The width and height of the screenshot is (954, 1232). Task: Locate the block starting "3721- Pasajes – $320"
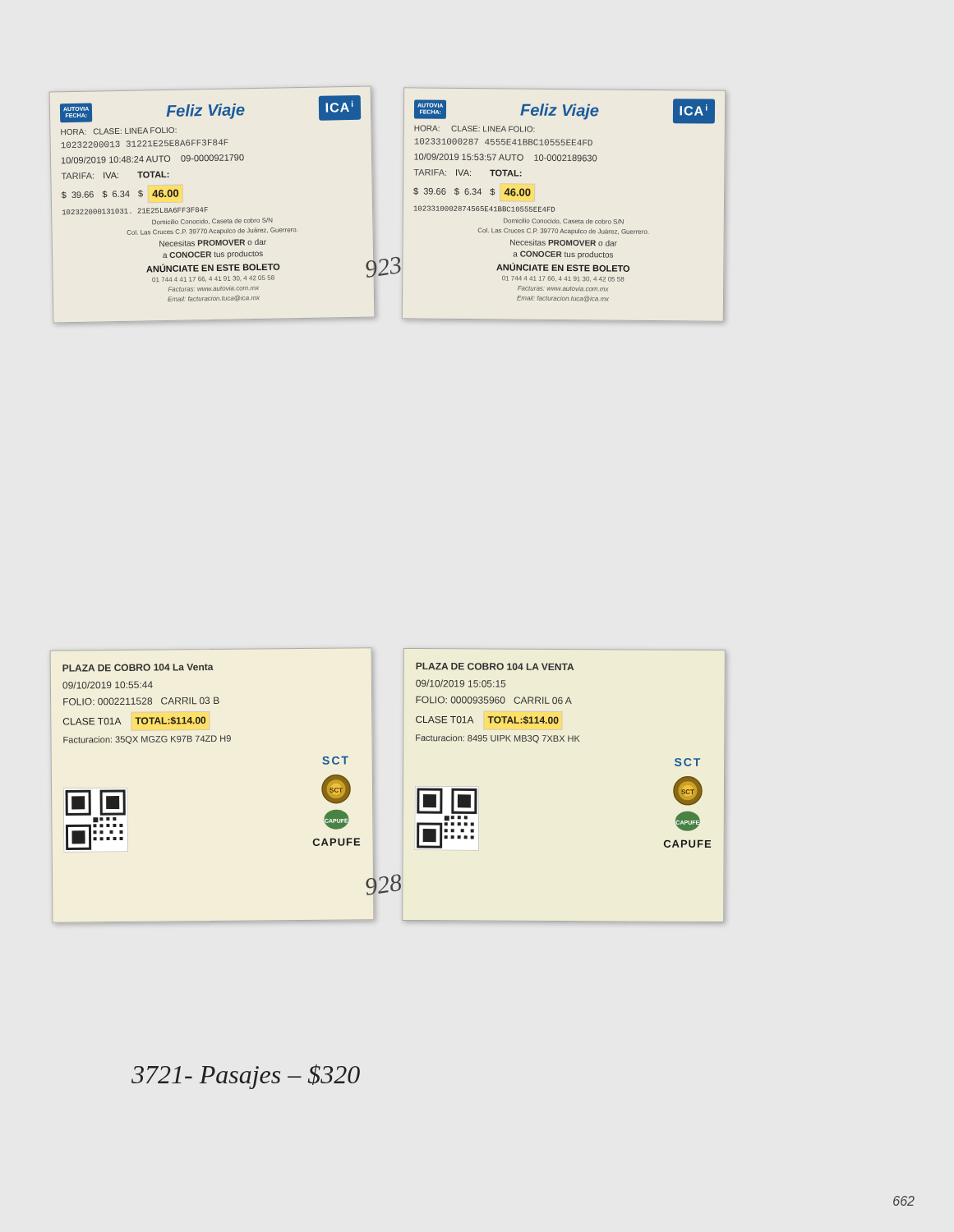coord(246,1074)
